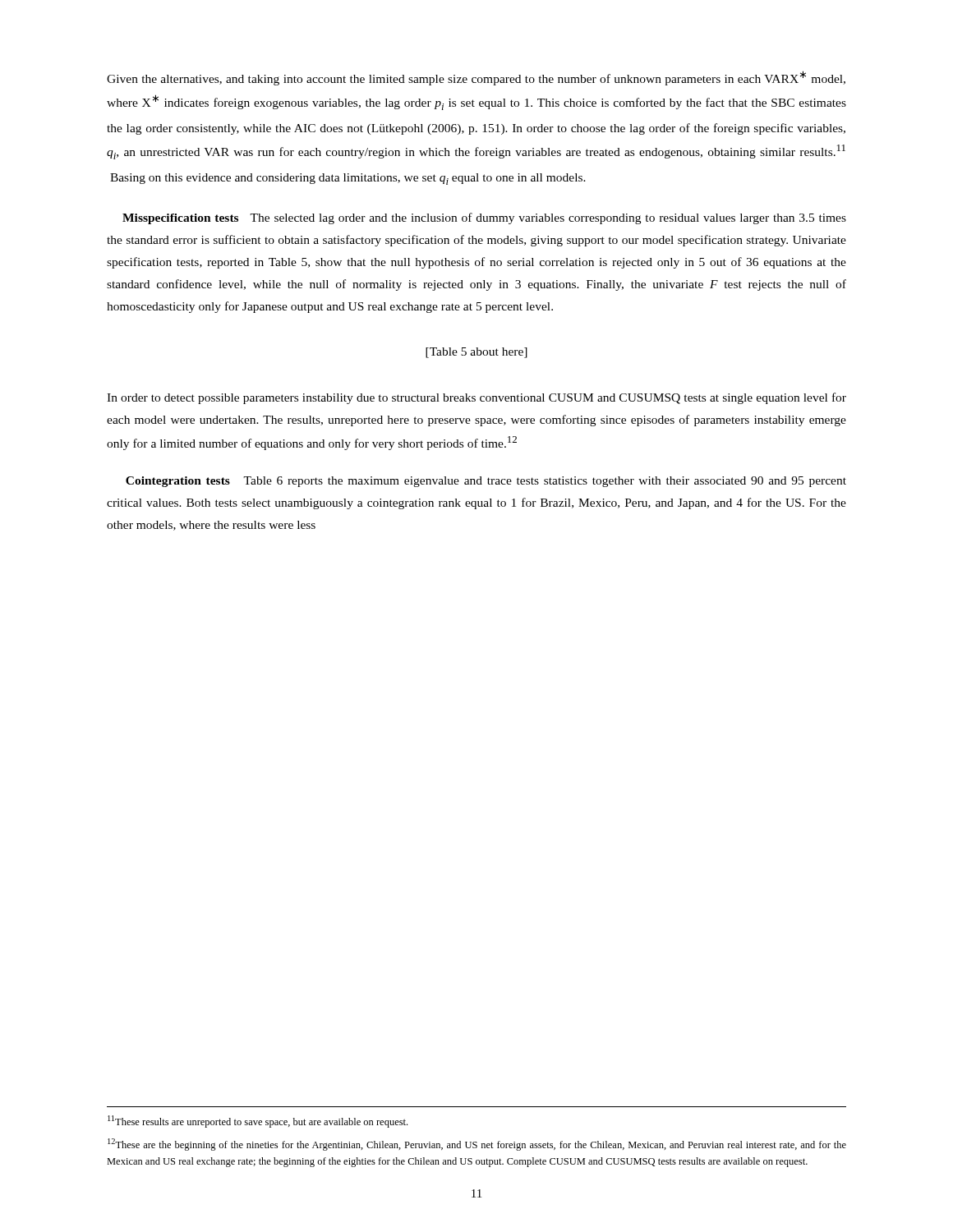
Task: Find the text block starting "Cointegration tests Table"
Action: (x=476, y=502)
